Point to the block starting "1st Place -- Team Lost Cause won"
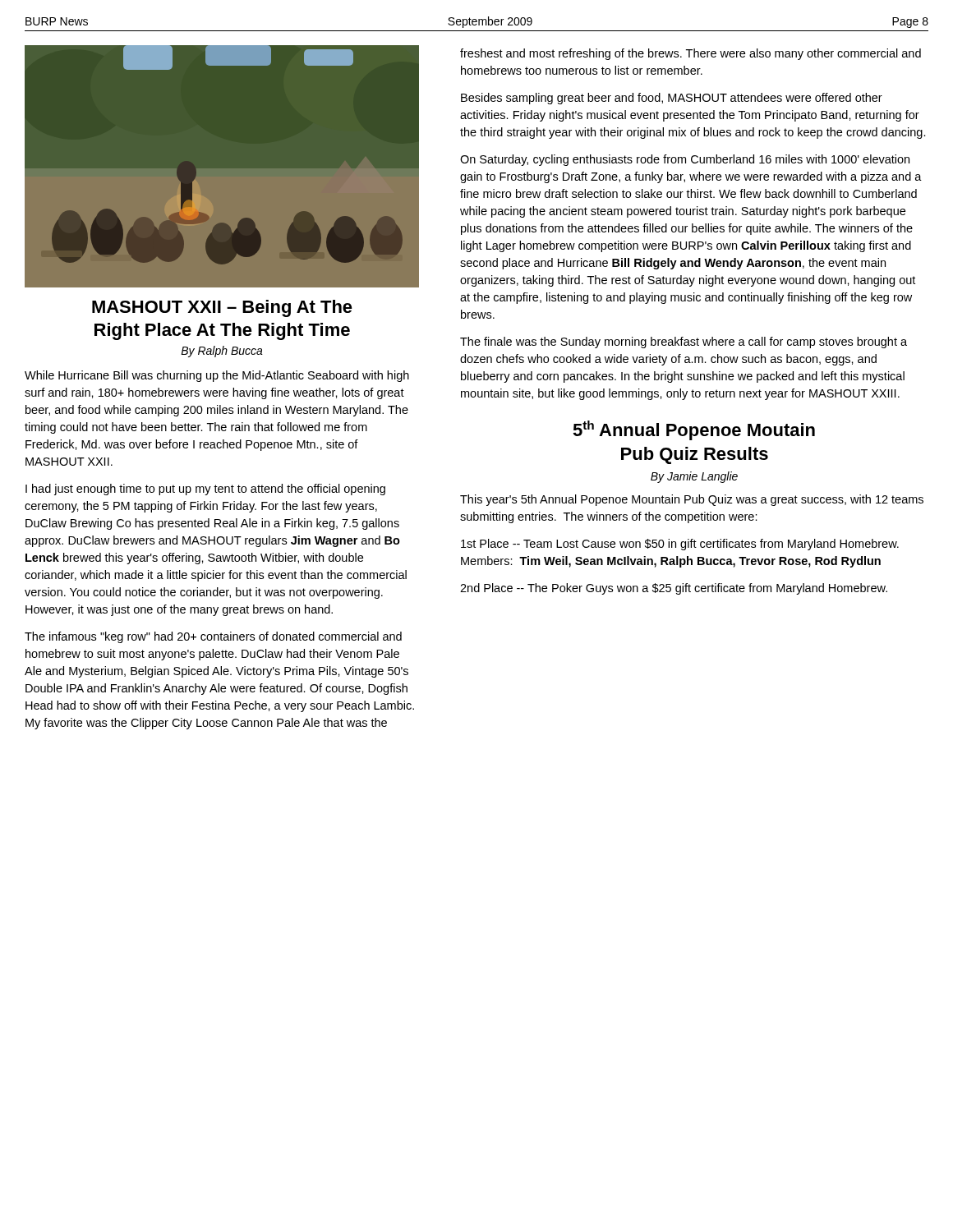The height and width of the screenshot is (1232, 953). point(680,552)
